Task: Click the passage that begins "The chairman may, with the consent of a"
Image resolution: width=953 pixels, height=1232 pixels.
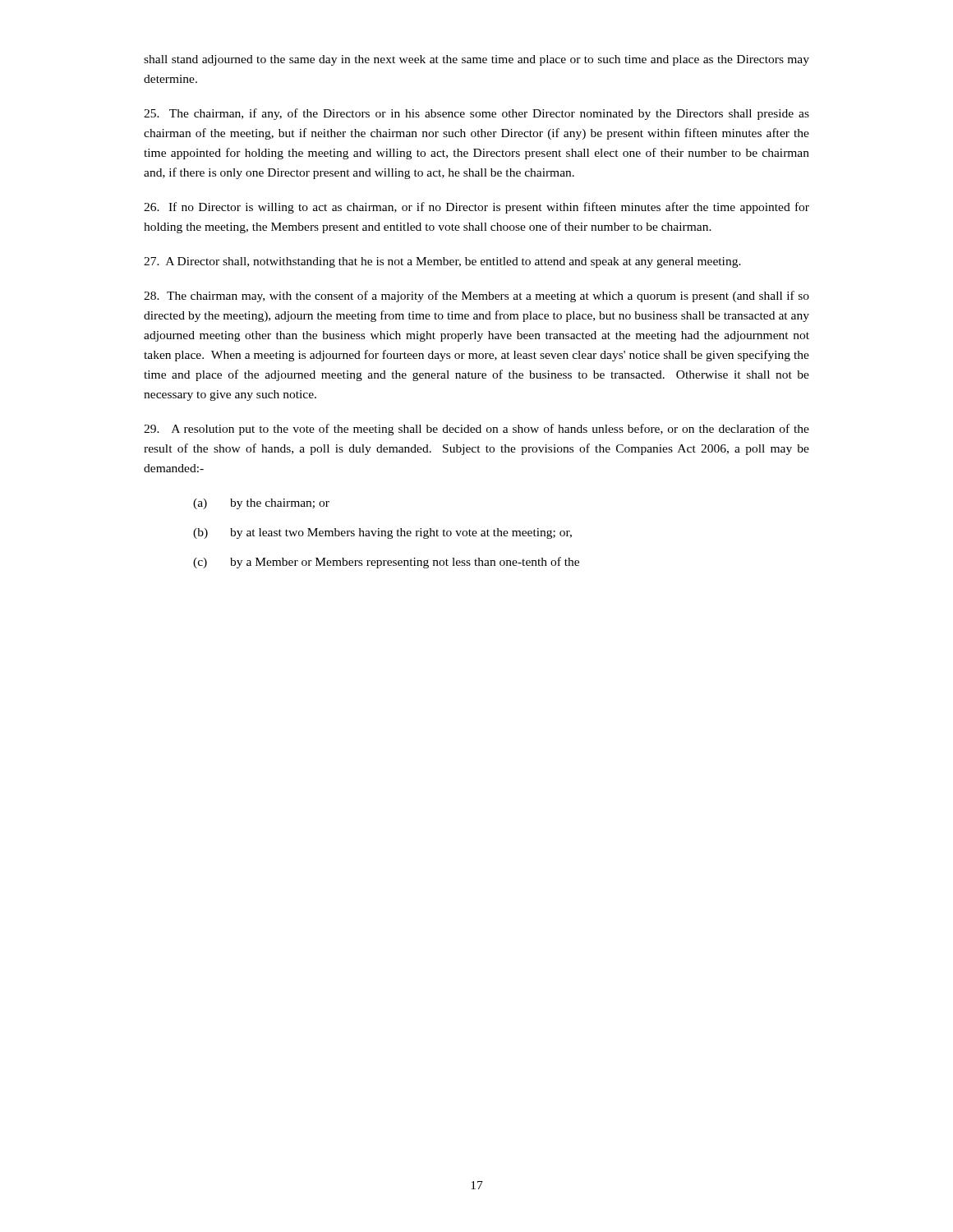Action: 476,345
